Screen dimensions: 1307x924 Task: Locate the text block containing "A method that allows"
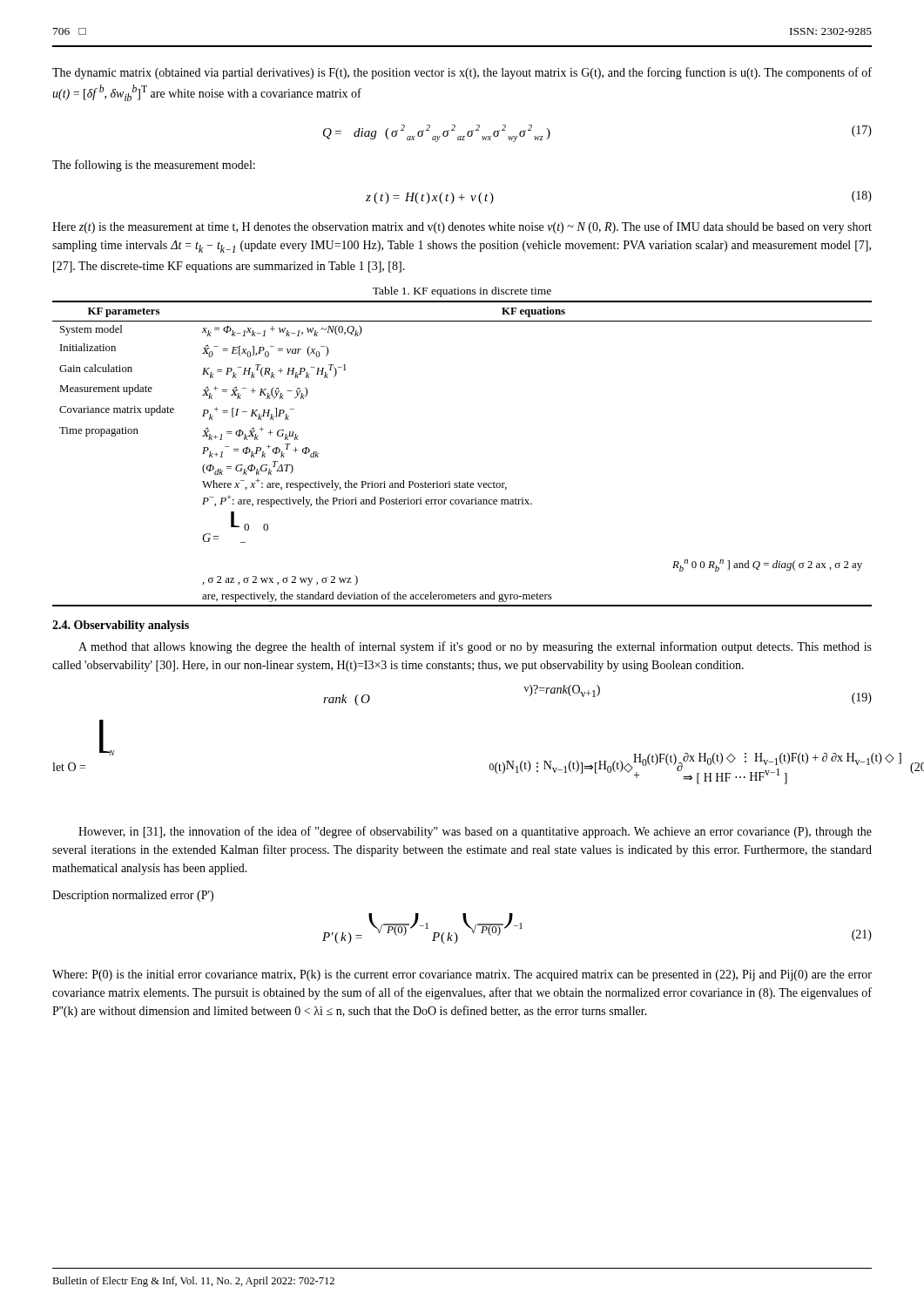[x=462, y=656]
